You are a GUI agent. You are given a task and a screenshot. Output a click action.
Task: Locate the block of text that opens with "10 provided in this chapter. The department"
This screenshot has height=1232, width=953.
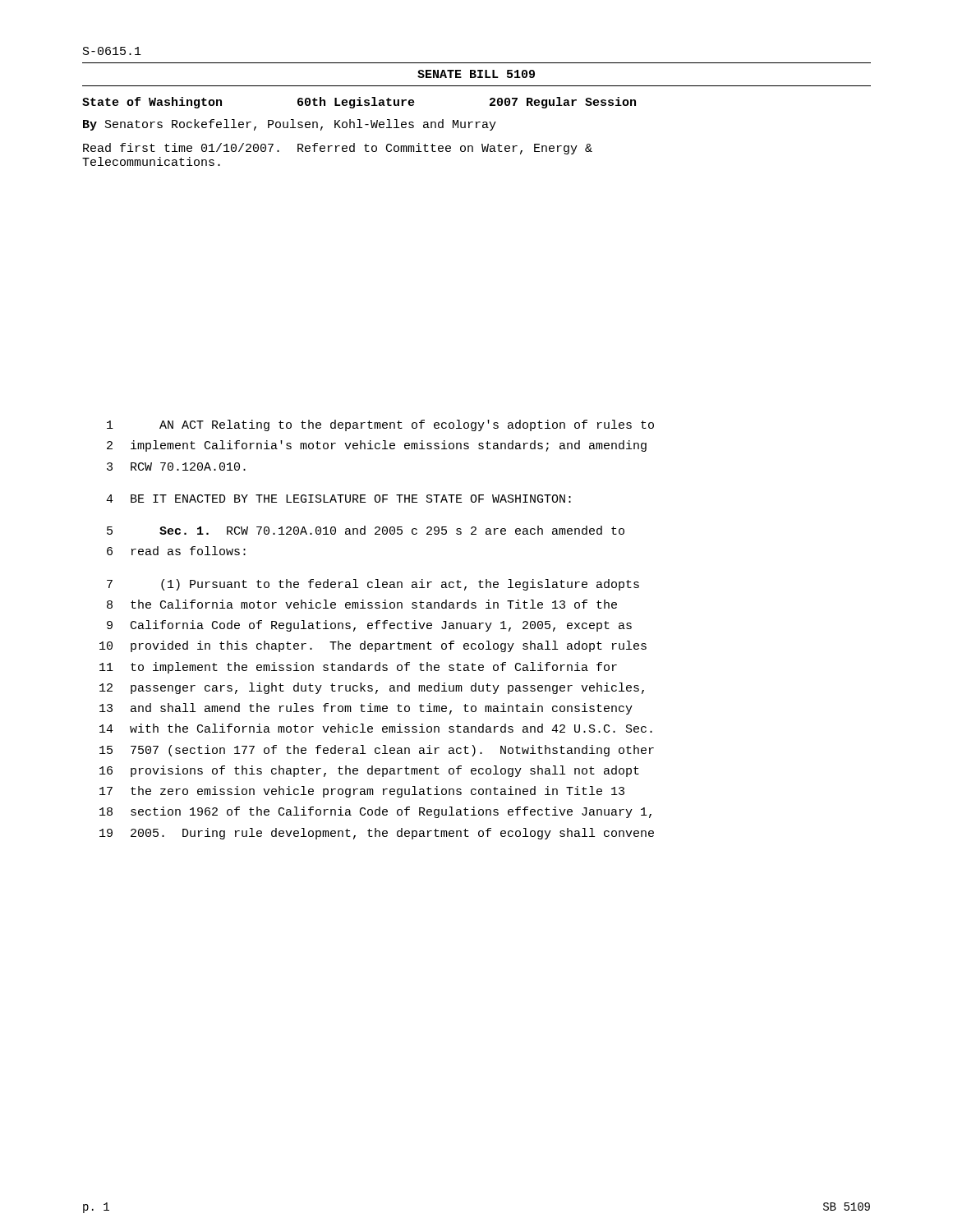476,647
